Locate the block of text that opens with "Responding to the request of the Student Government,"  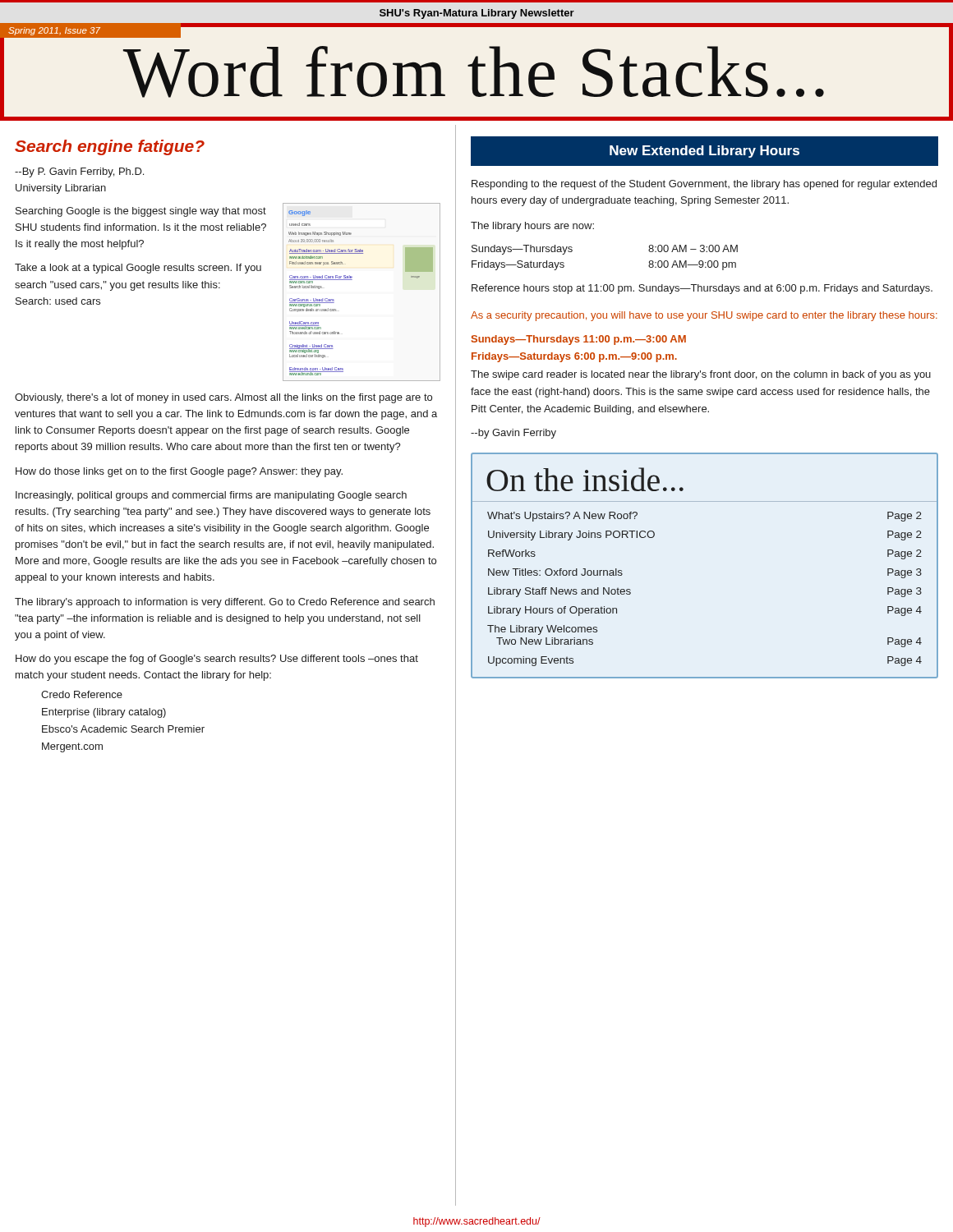[704, 192]
